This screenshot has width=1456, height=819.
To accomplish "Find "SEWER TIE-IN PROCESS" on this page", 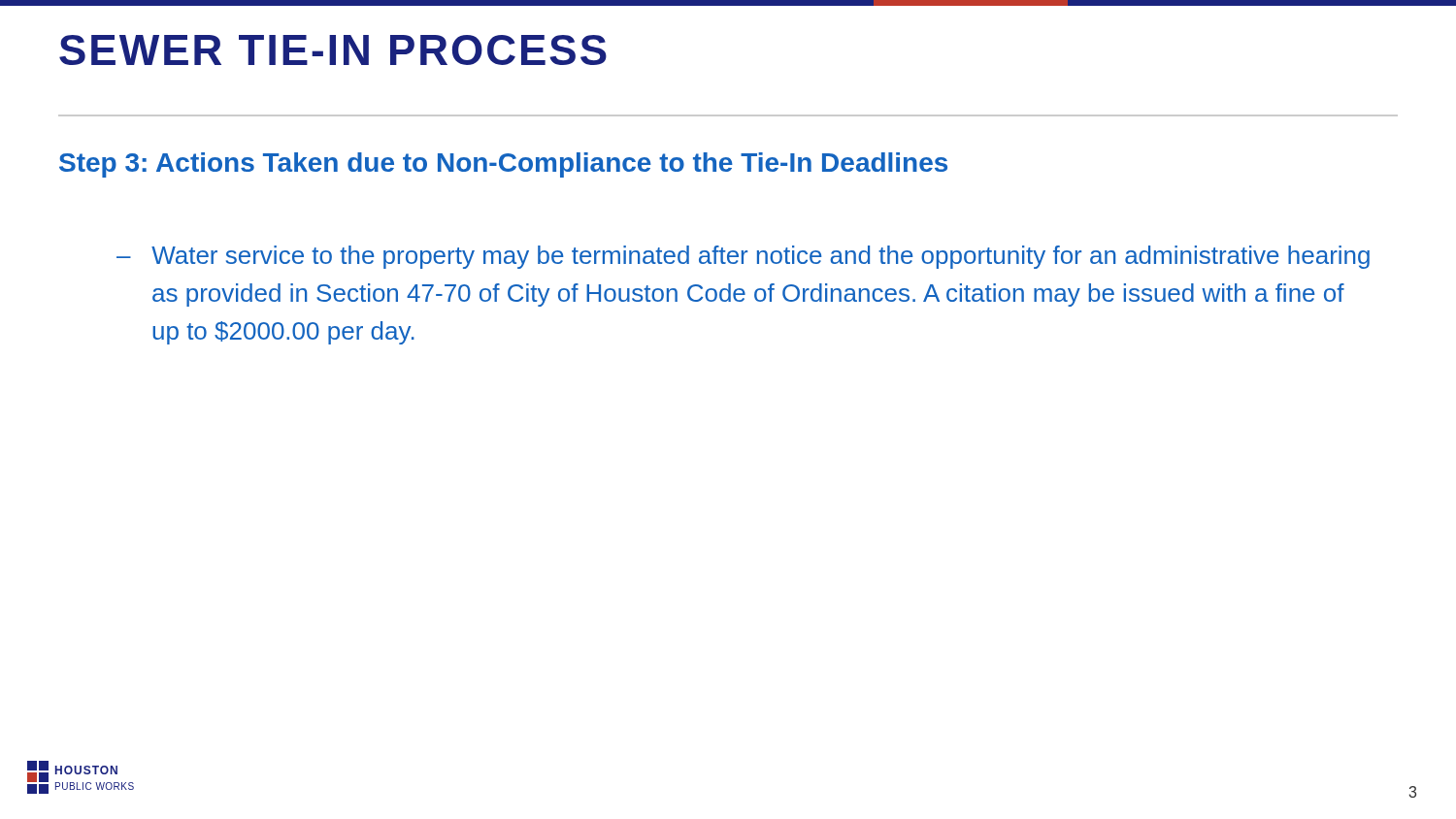I will [334, 50].
